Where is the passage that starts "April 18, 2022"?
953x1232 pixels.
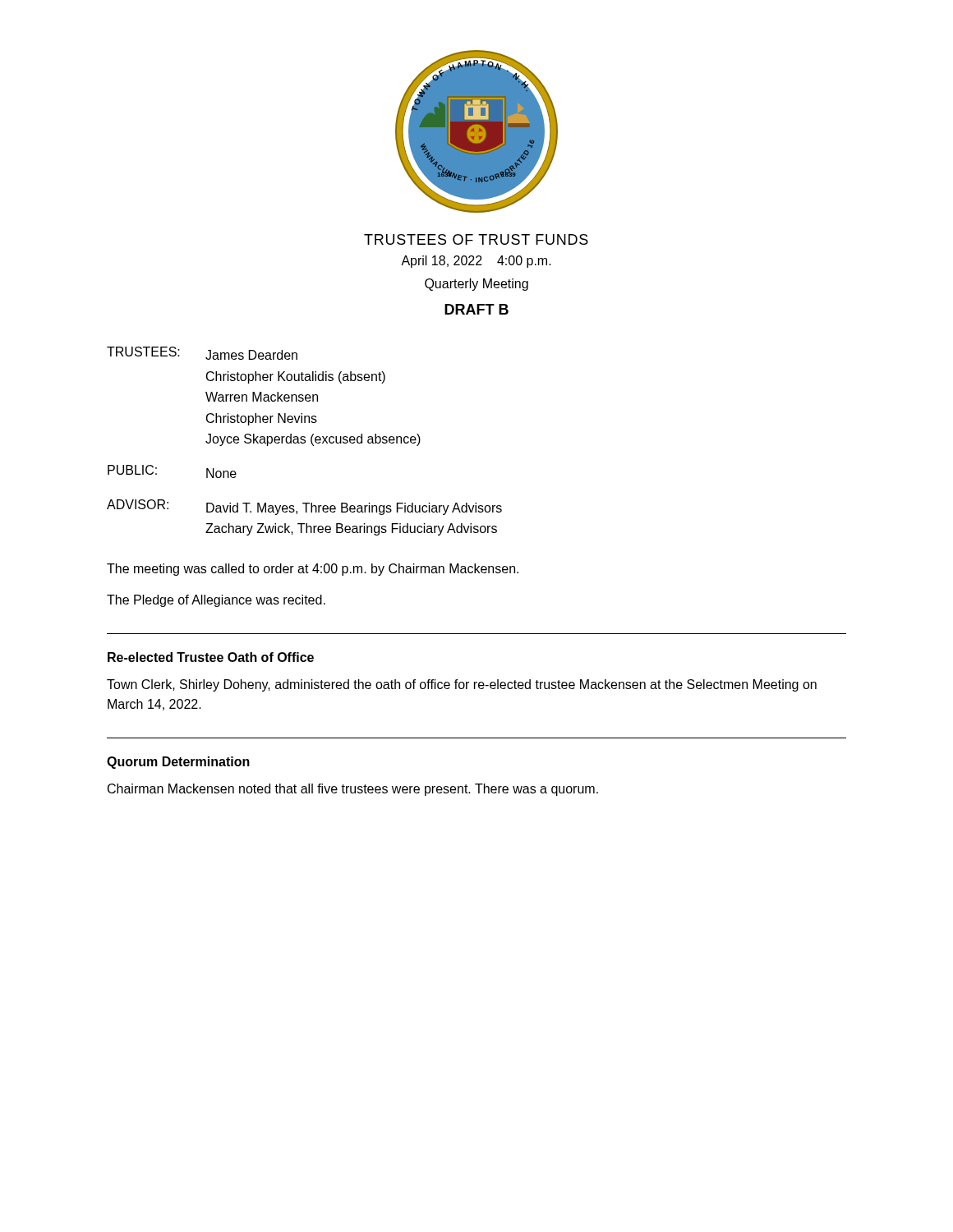coord(476,261)
